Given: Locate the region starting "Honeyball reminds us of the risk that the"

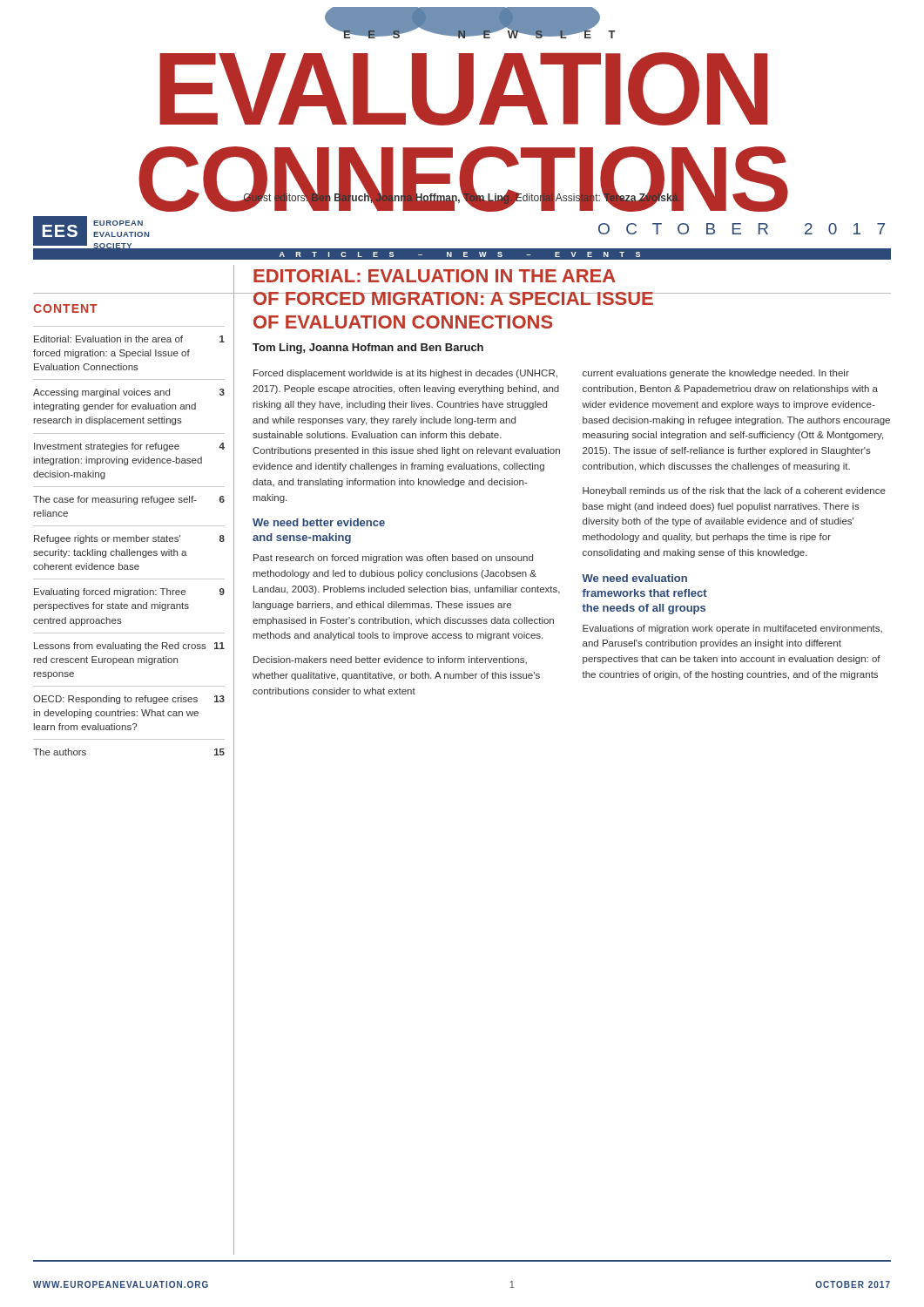Looking at the screenshot, I should (x=734, y=521).
